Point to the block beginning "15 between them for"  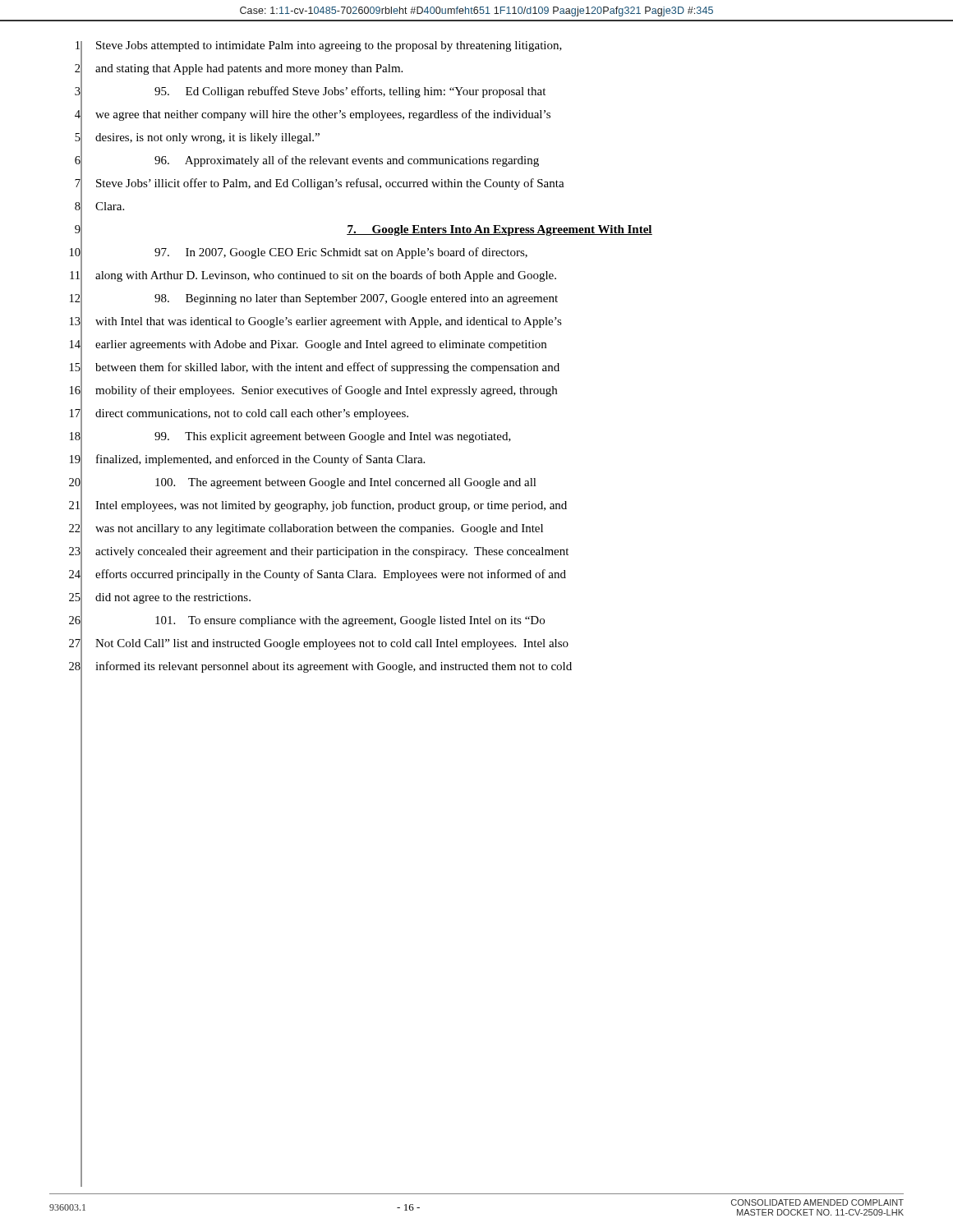[476, 368]
